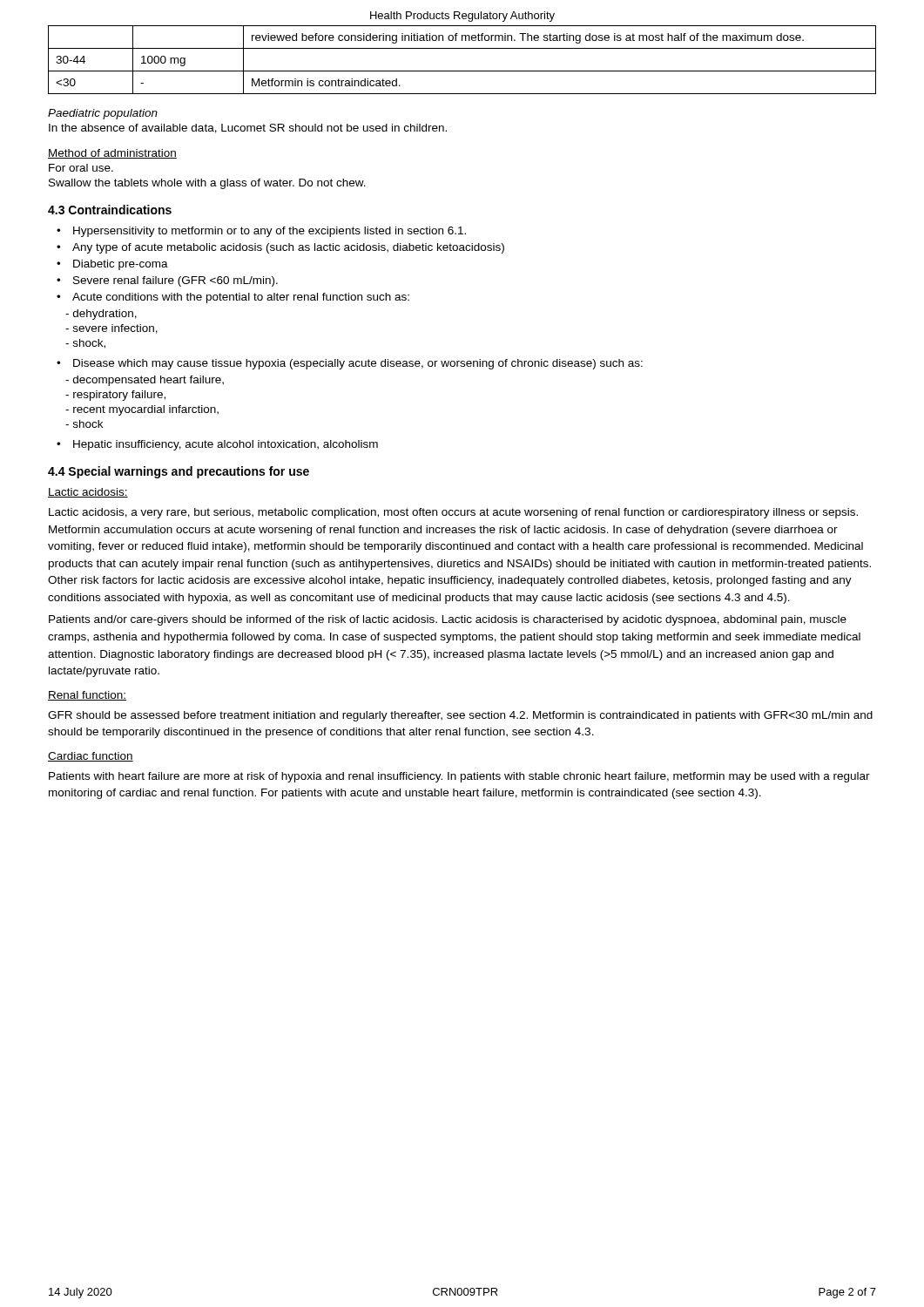Viewport: 924px width, 1307px height.
Task: Click on the block starting "severe infection,"
Action: click(x=112, y=328)
